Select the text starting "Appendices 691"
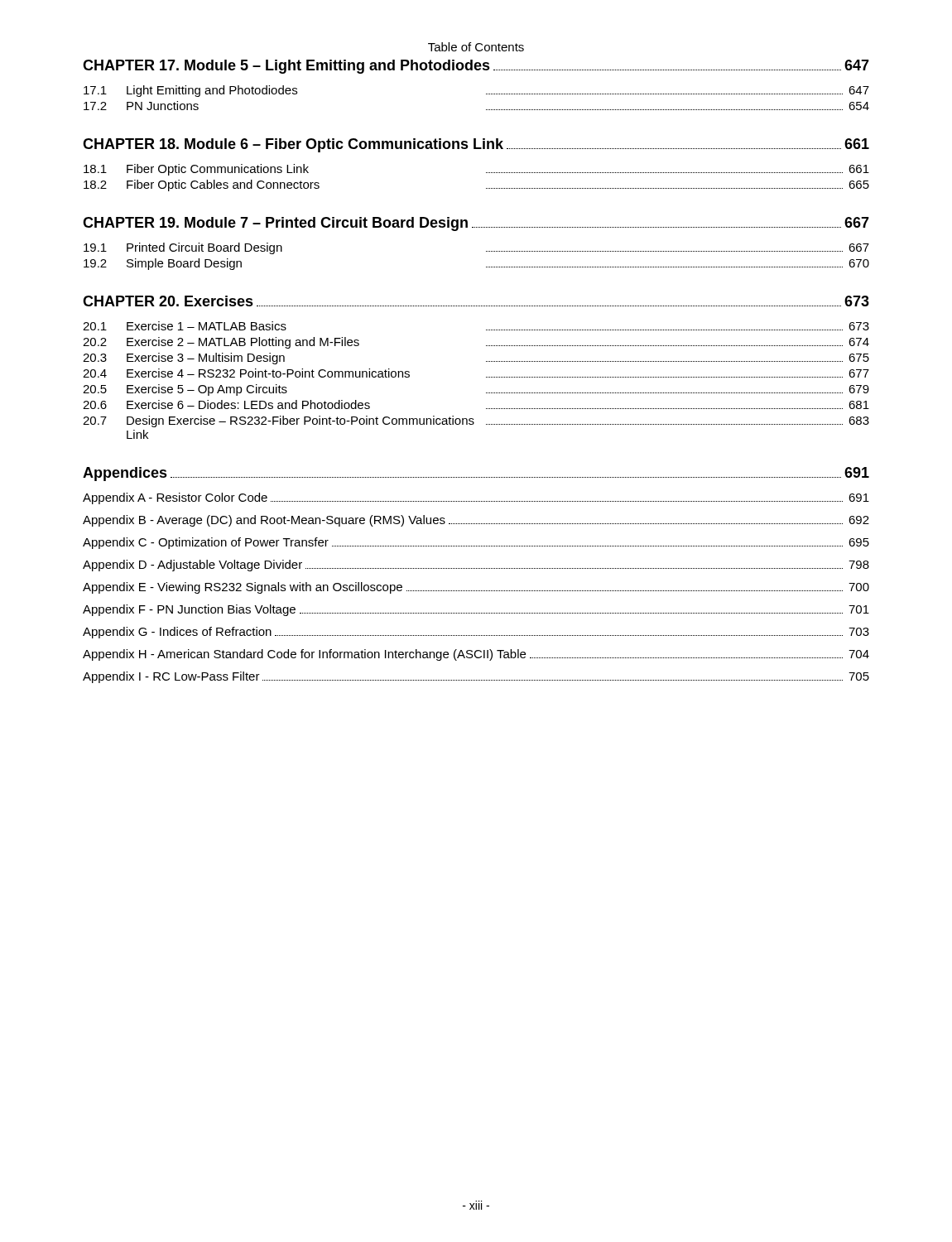The height and width of the screenshot is (1242, 952). point(476,473)
